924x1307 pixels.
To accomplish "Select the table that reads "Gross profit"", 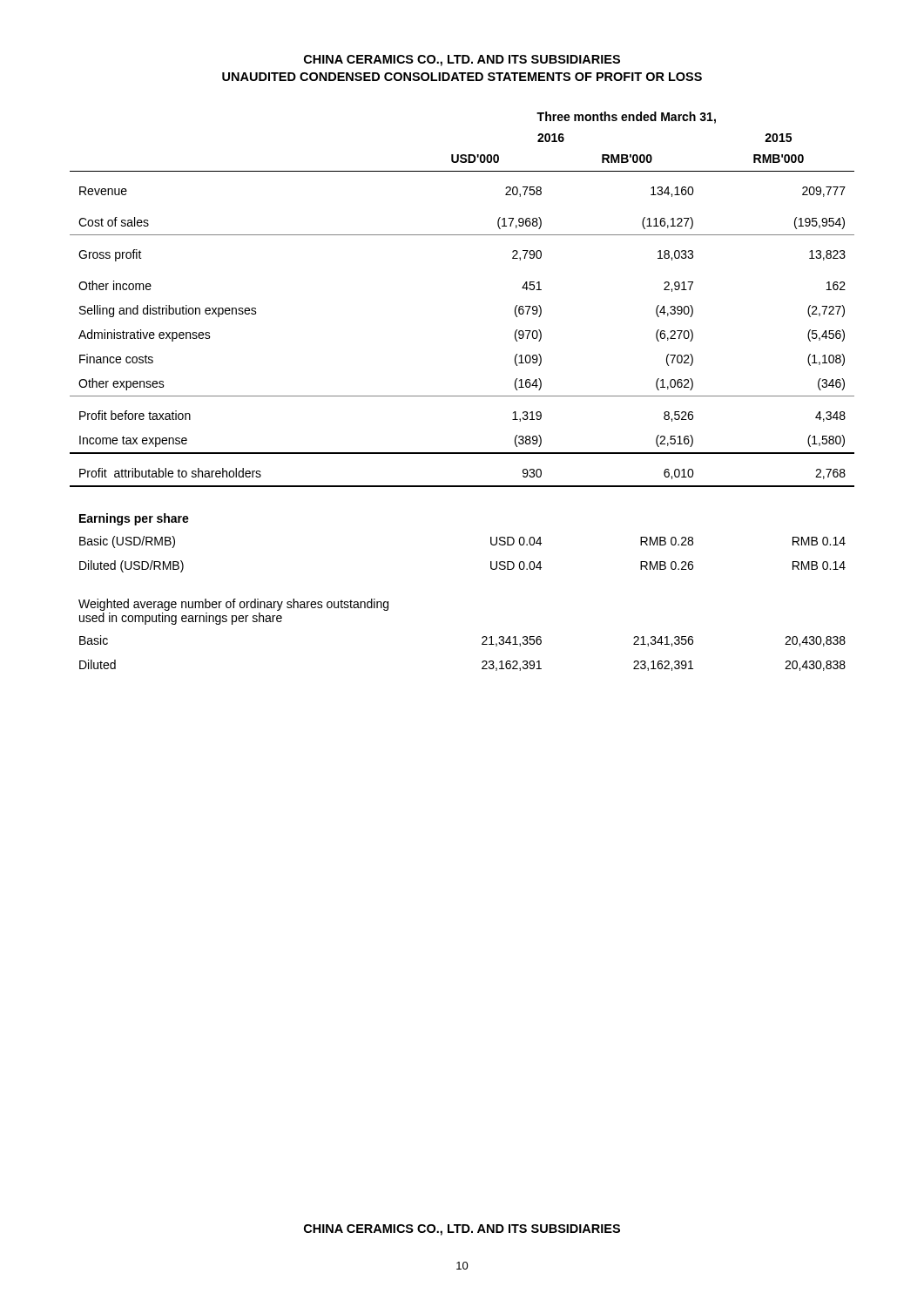I will click(x=462, y=391).
